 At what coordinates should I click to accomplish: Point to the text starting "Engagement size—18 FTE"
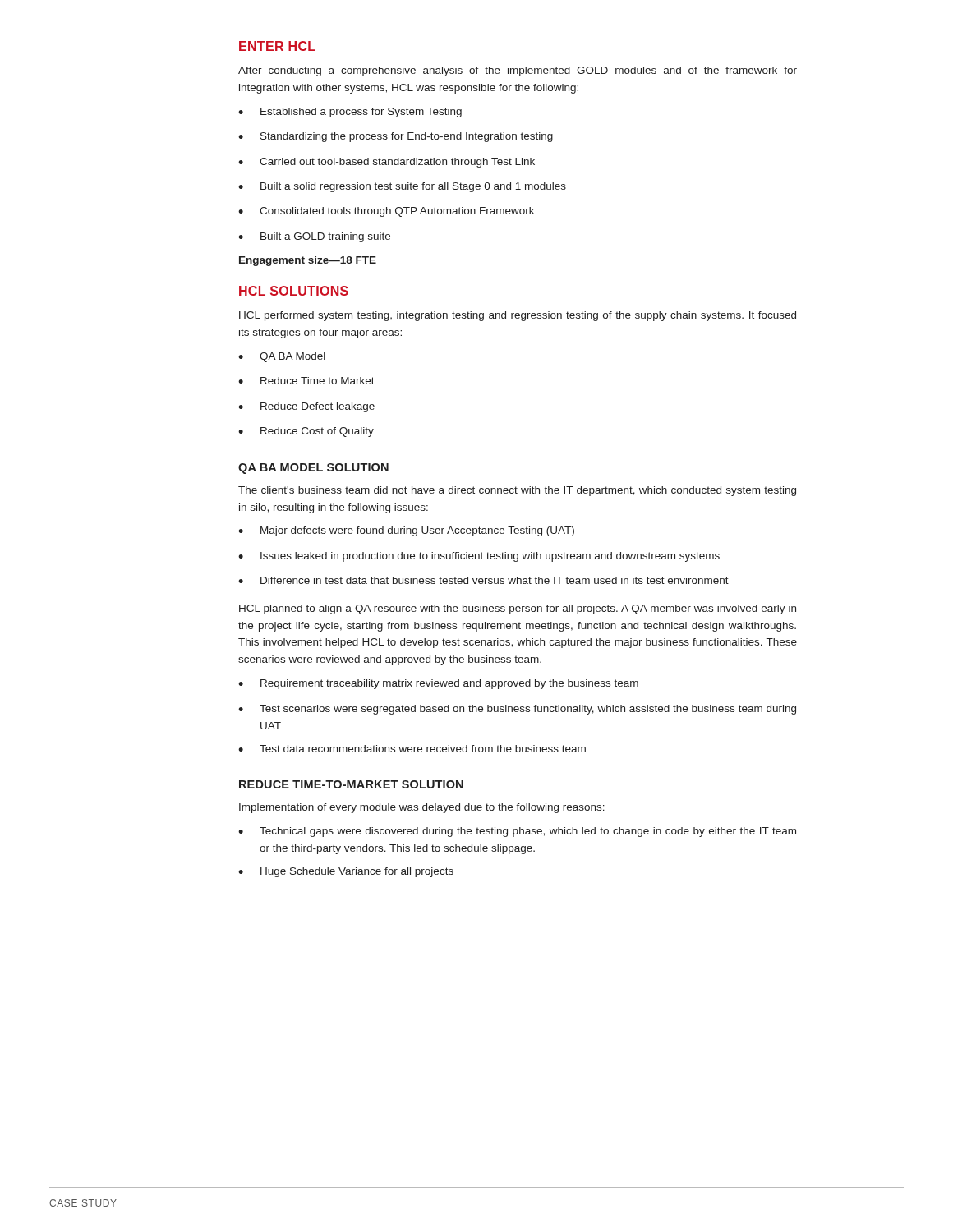click(307, 260)
